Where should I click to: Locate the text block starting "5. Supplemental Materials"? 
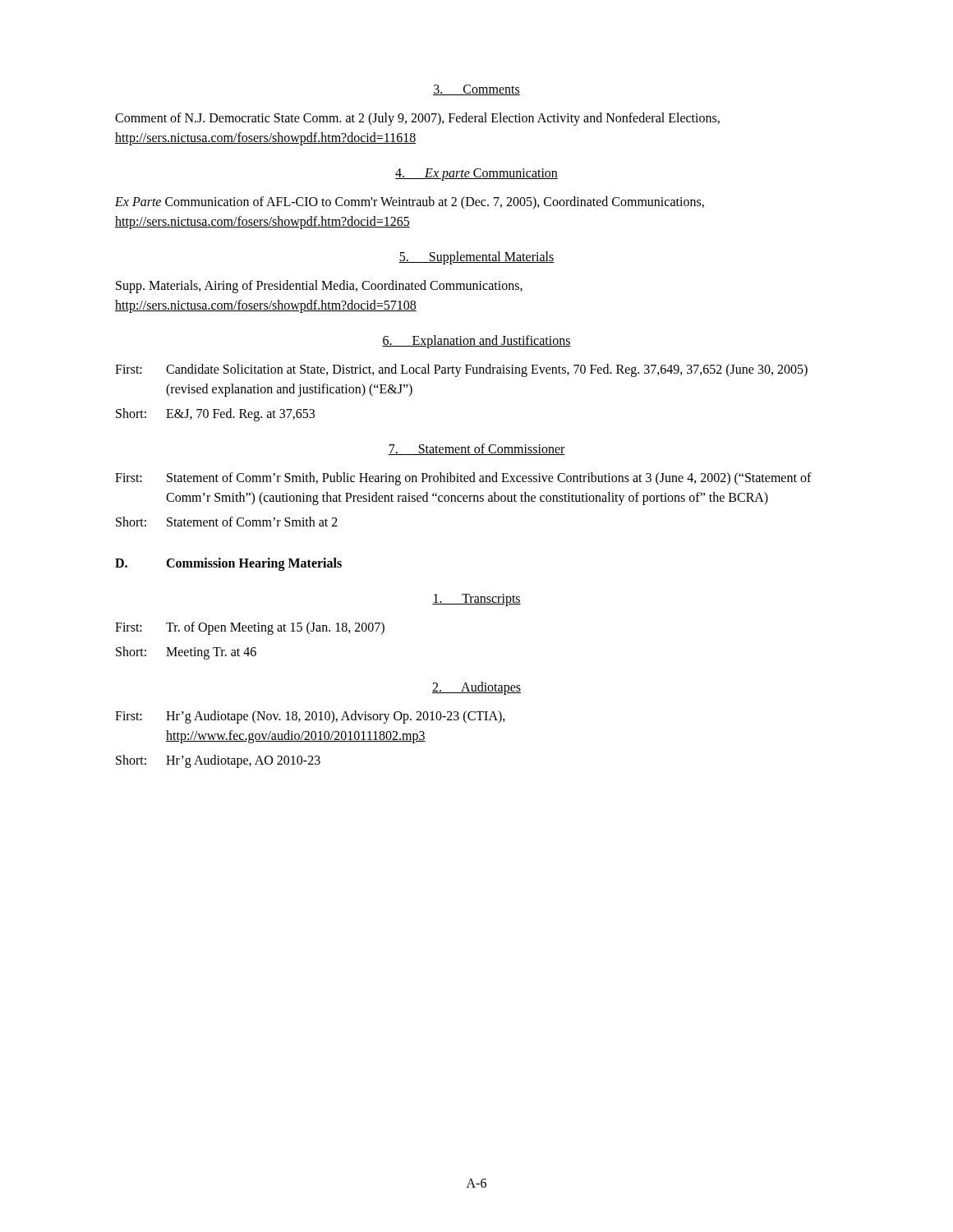pos(476,257)
